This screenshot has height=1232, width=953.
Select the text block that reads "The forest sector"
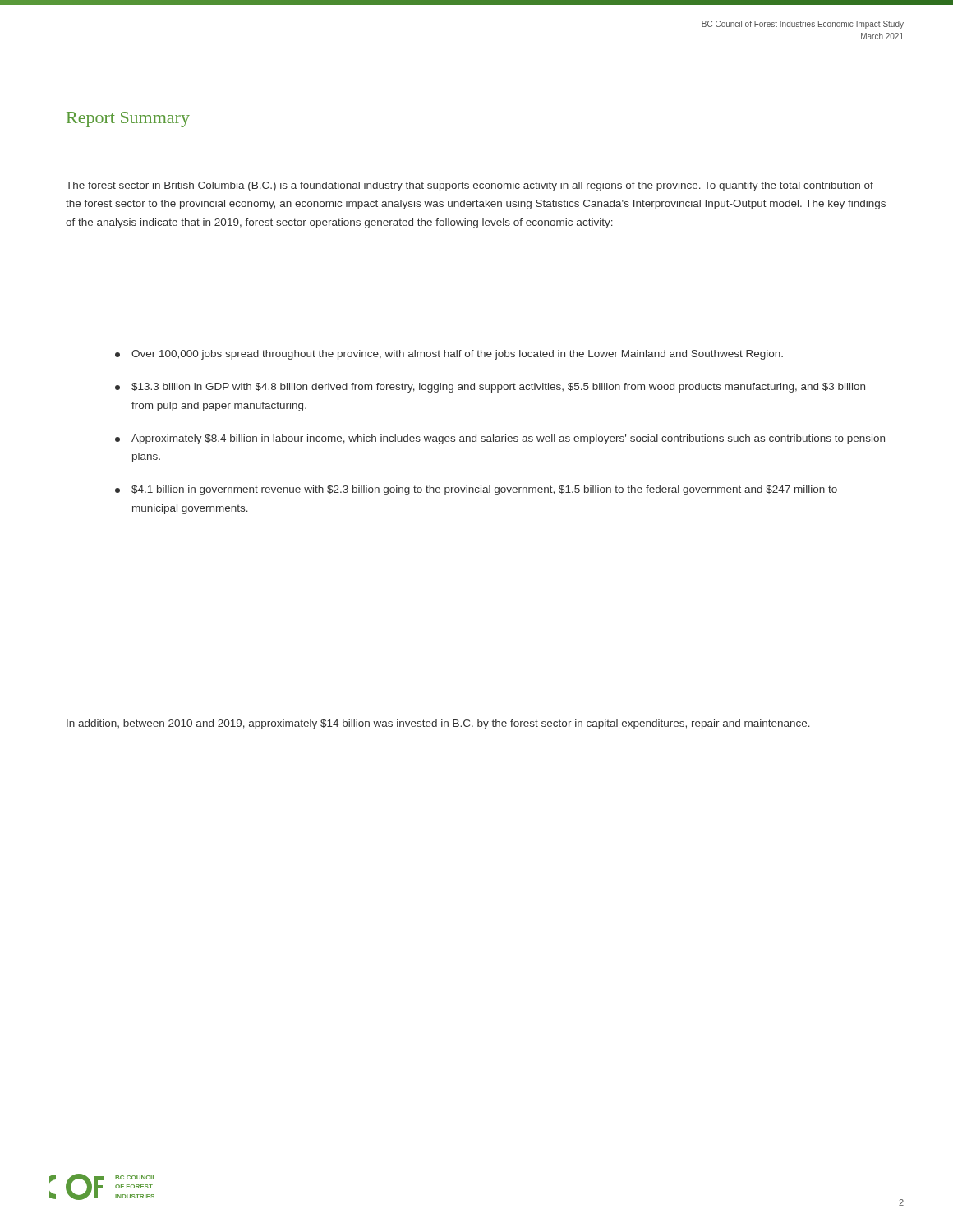pos(476,203)
